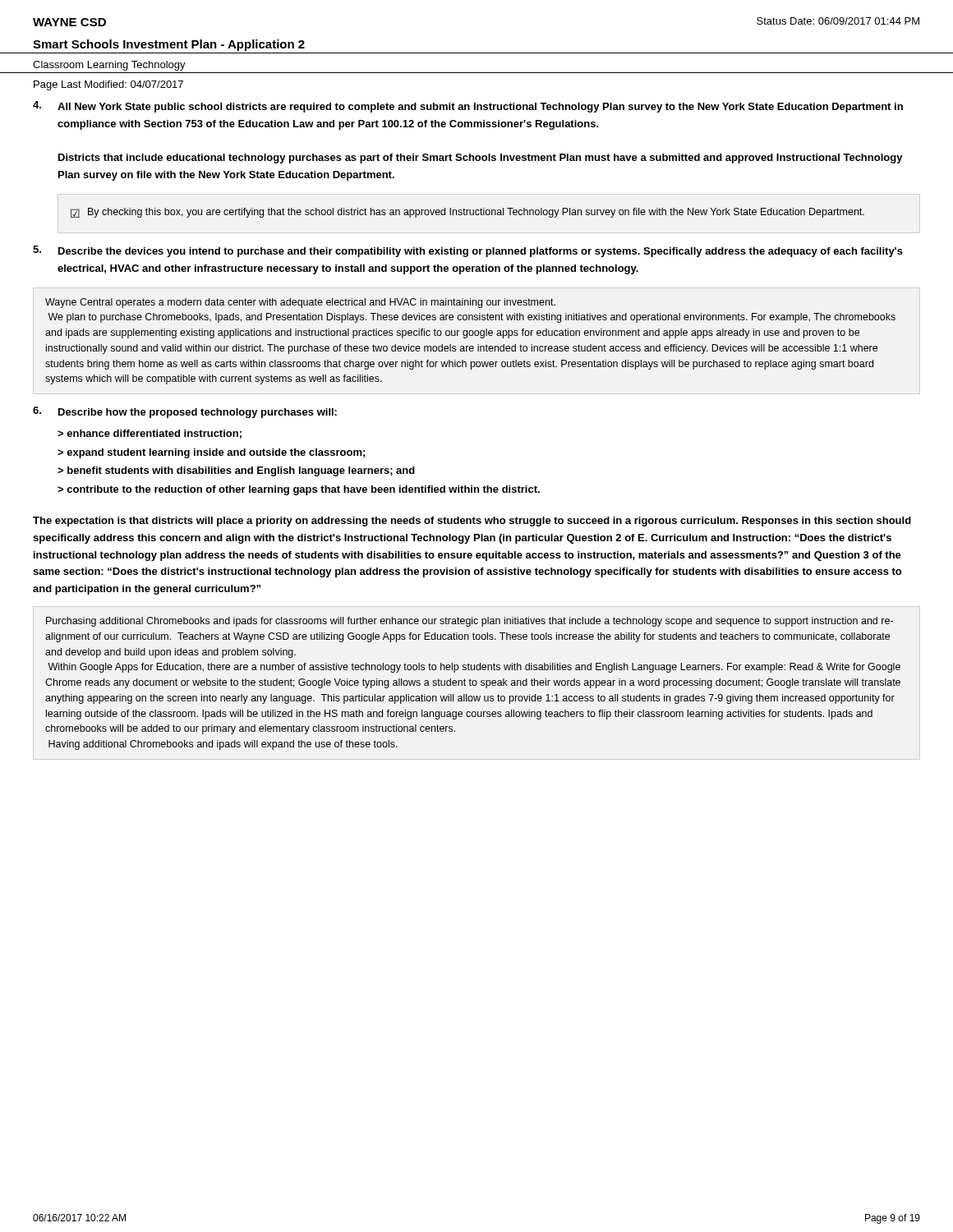Viewport: 953px width, 1232px height.
Task: Point to the region starting "All New York State public school districts"
Action: [480, 108]
